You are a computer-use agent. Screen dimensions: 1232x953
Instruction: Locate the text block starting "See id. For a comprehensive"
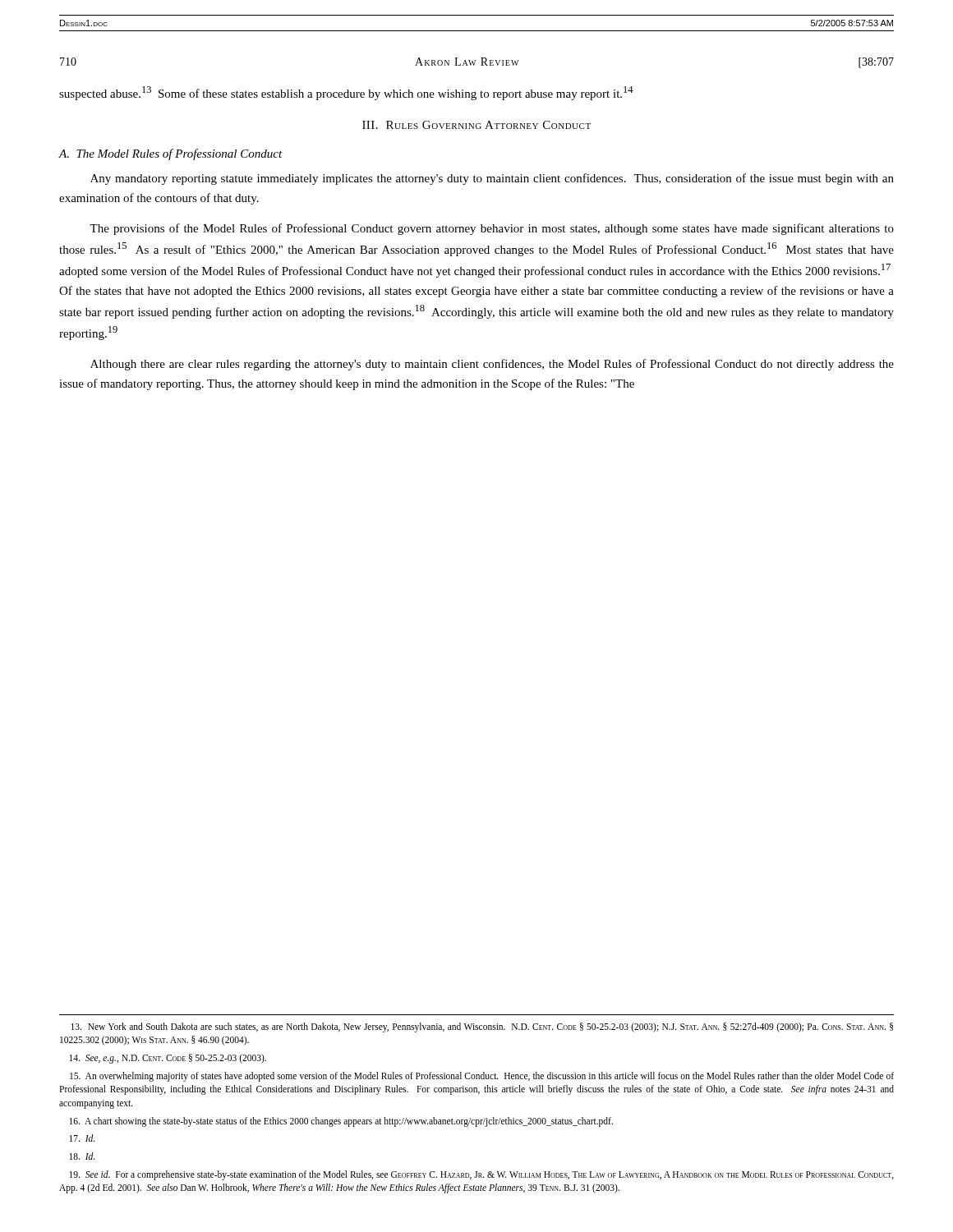(476, 1181)
